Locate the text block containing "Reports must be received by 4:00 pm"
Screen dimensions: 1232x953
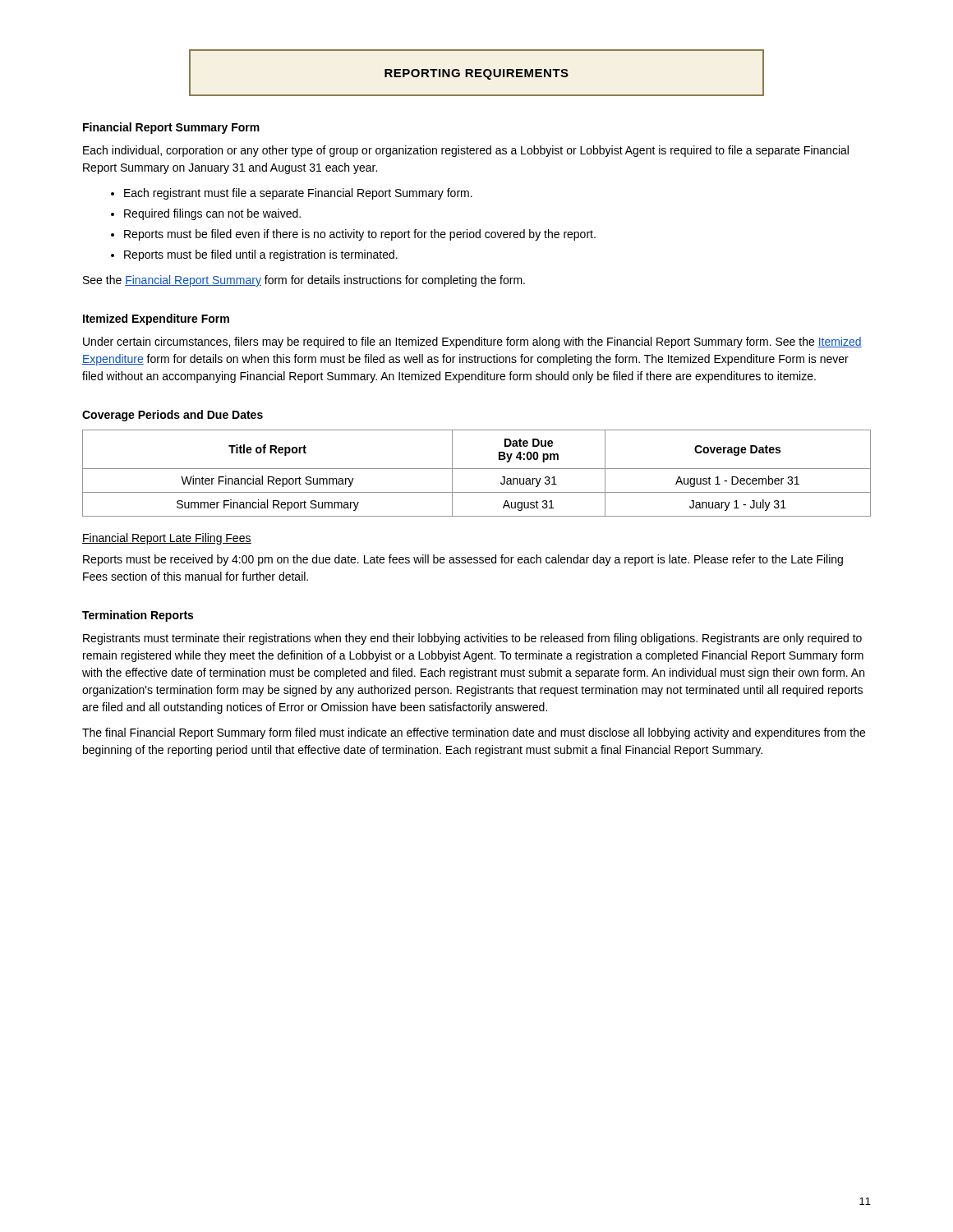463,568
